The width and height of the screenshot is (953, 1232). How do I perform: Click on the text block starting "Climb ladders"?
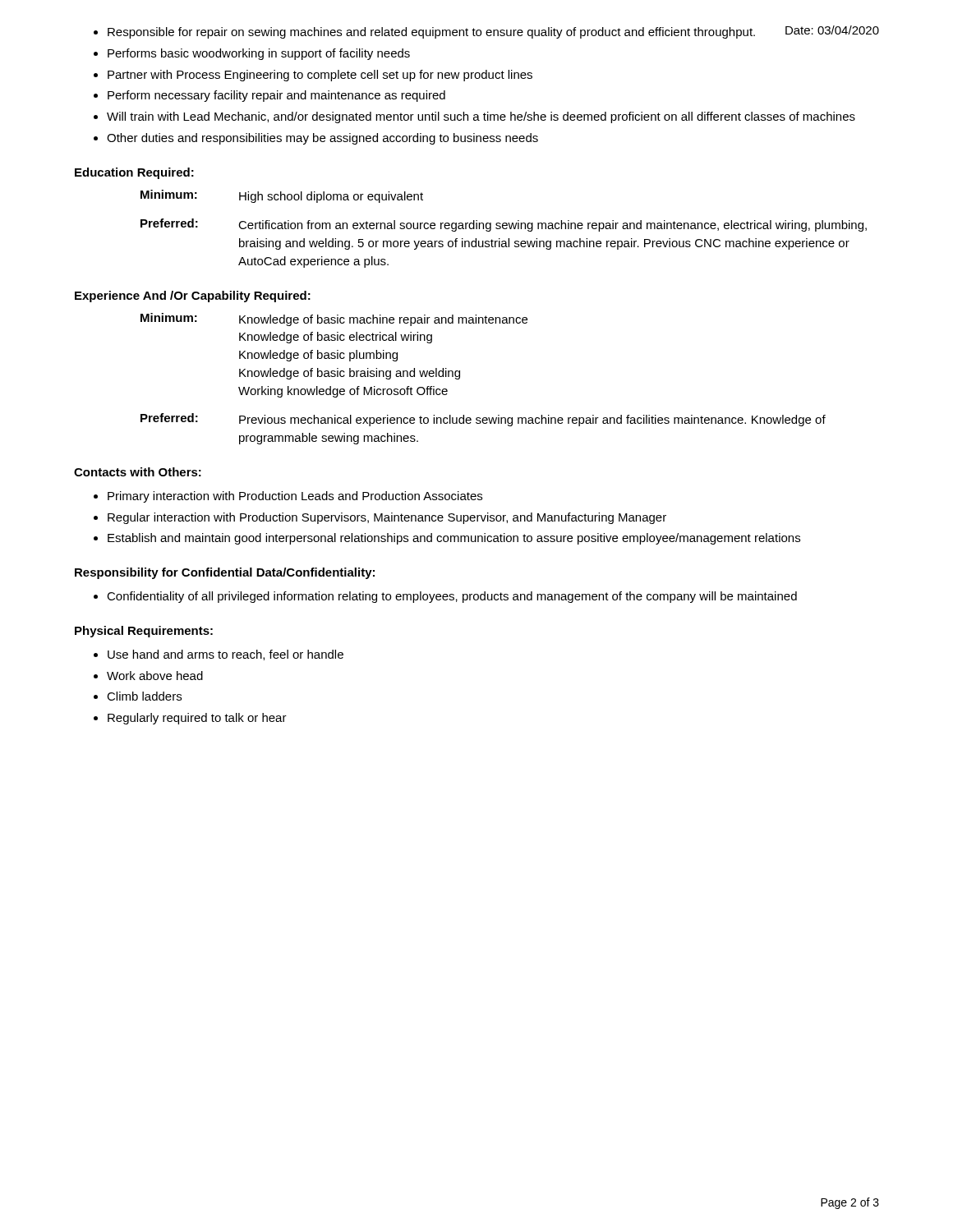[144, 696]
